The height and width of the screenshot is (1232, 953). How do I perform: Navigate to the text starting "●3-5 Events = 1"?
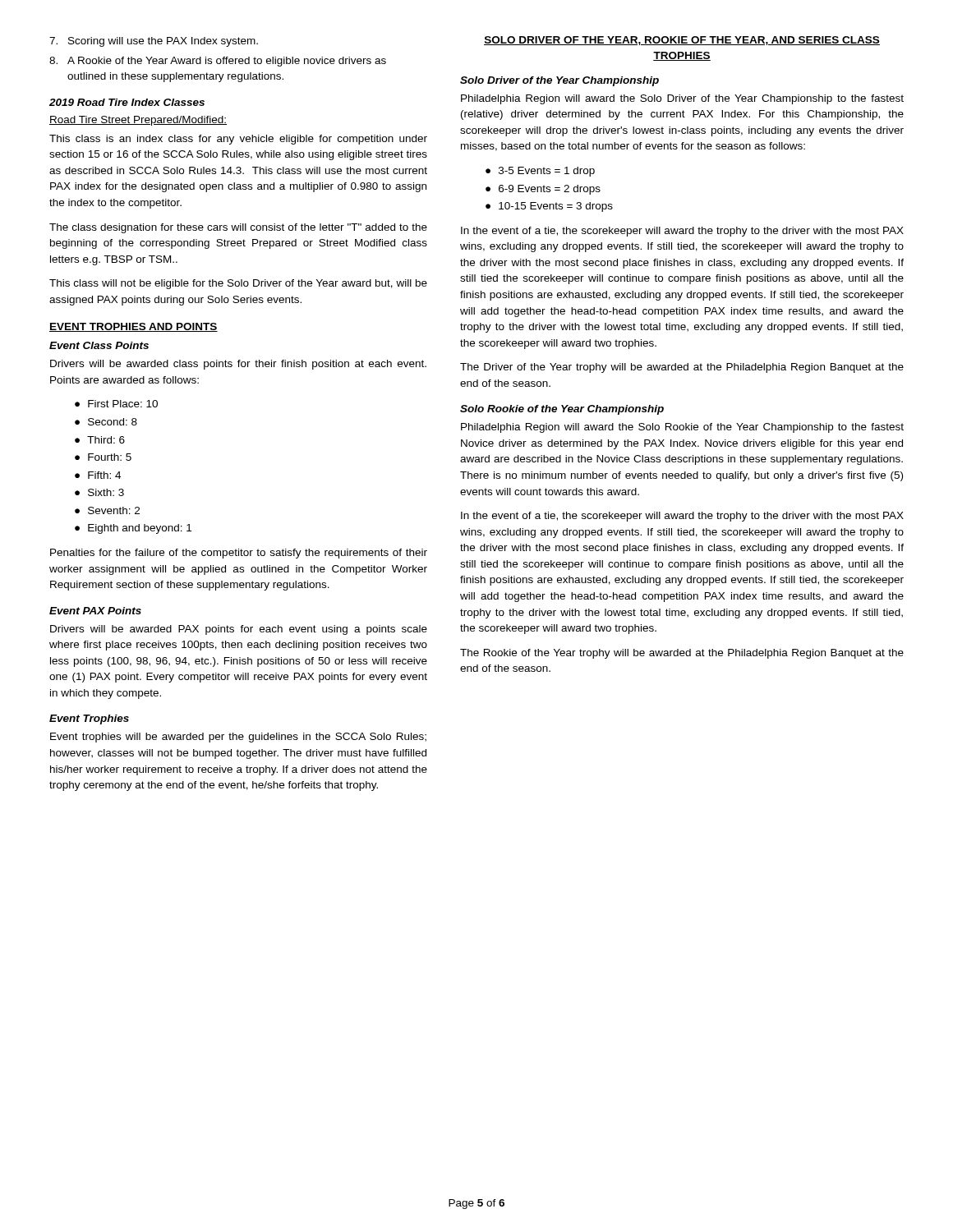point(540,171)
